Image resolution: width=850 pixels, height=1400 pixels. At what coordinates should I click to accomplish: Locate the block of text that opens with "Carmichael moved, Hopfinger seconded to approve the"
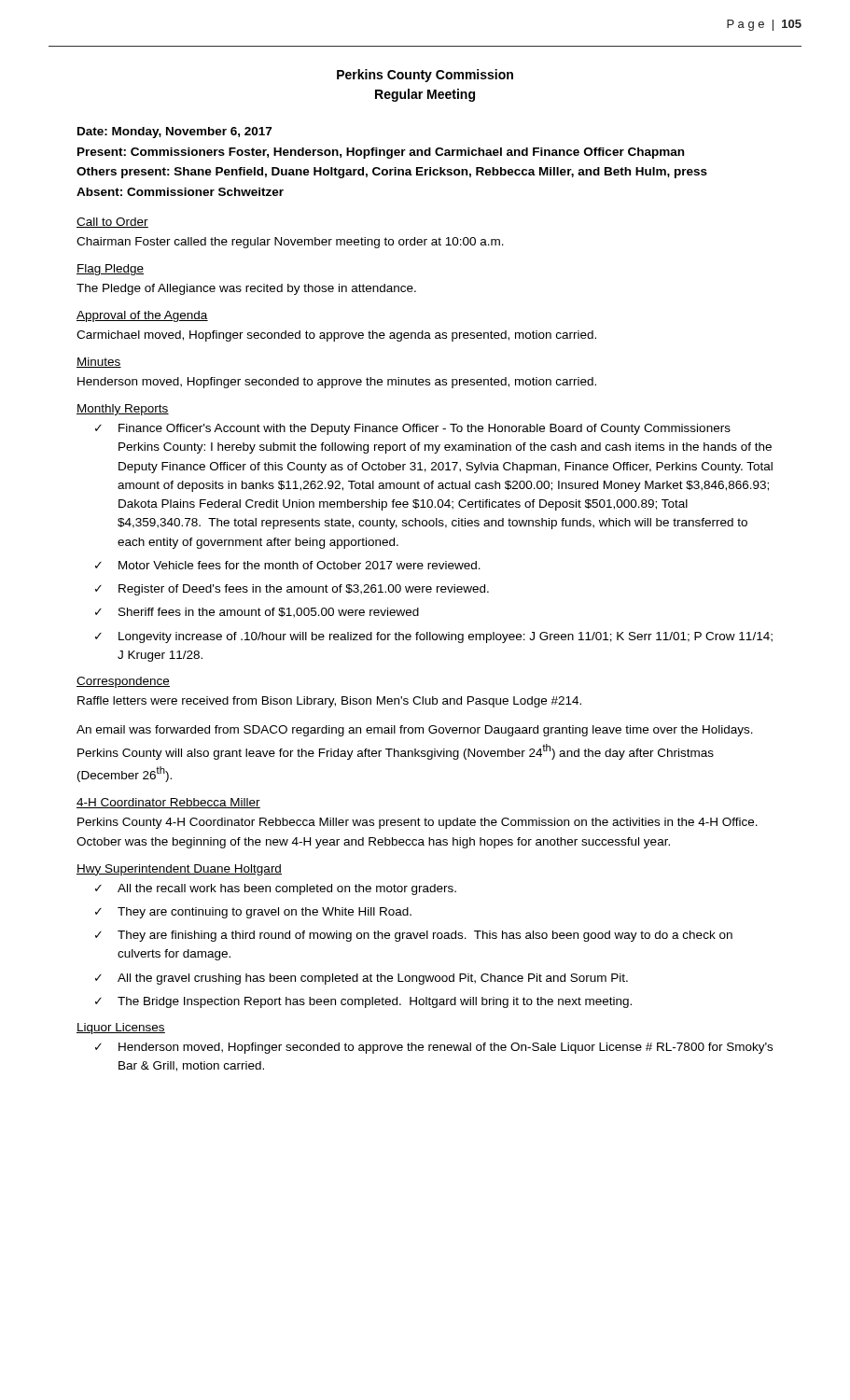pyautogui.click(x=337, y=335)
